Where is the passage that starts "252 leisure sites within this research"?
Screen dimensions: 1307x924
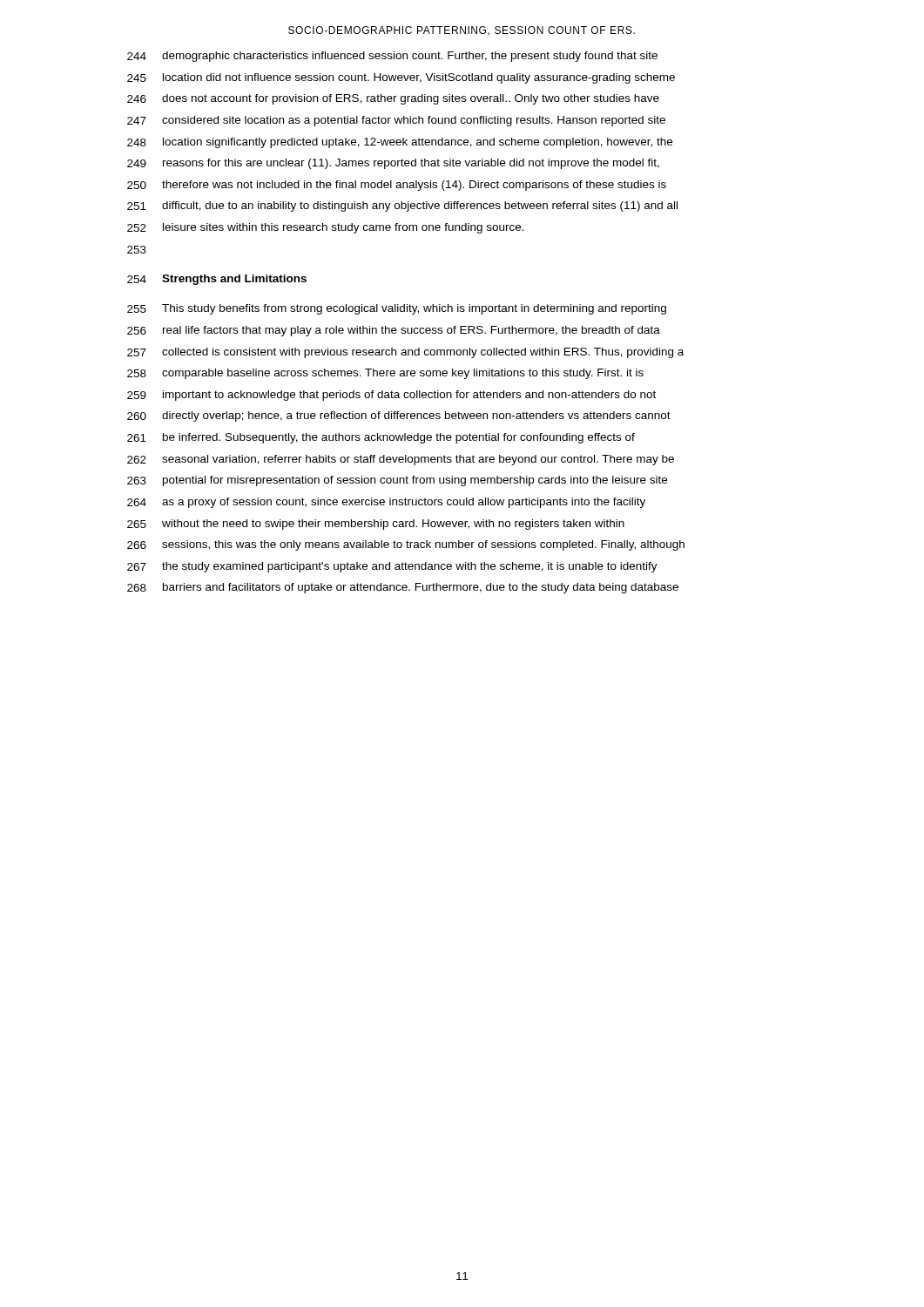click(479, 228)
